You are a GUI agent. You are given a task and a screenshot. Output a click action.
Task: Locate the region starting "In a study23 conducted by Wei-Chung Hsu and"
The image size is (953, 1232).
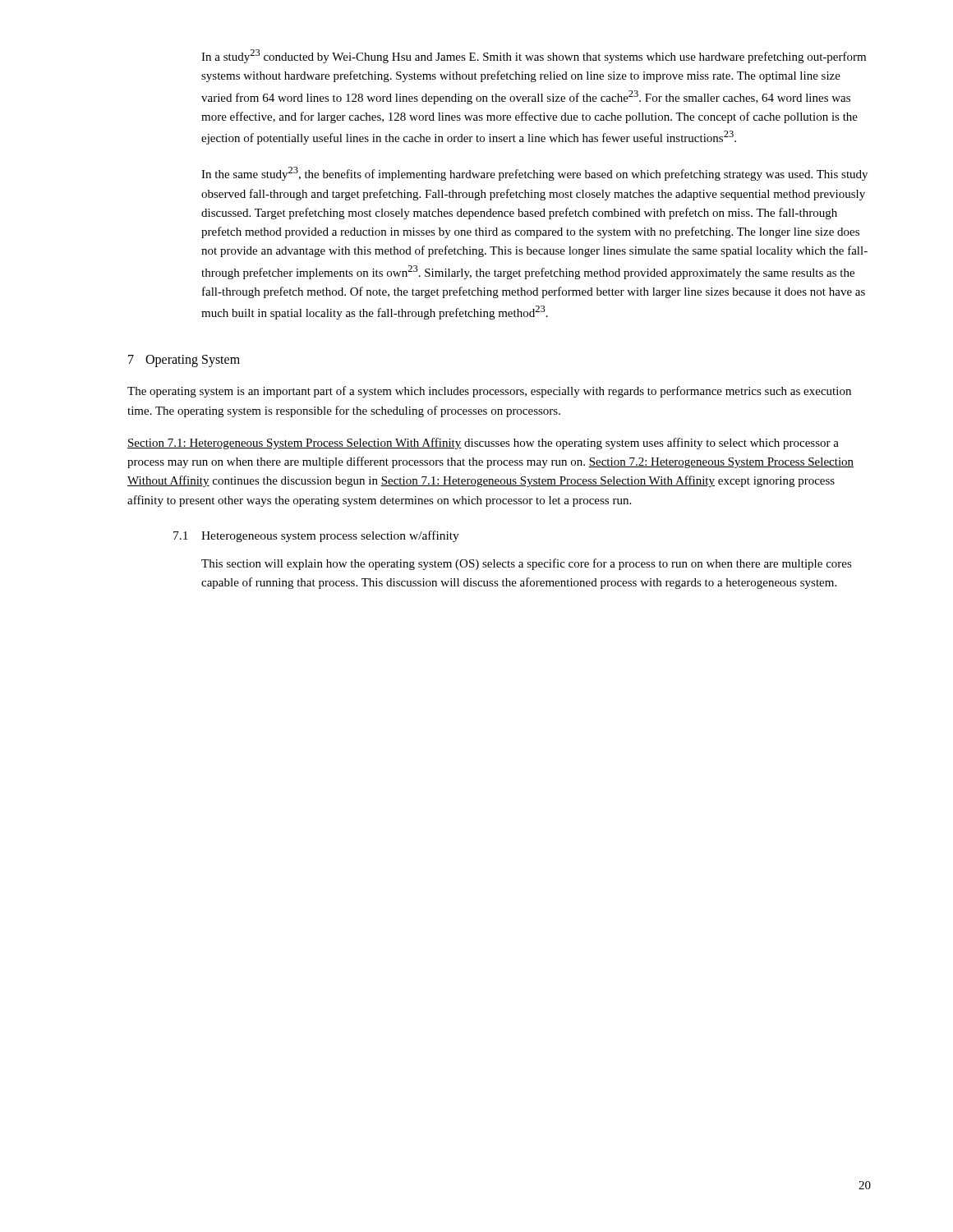pyautogui.click(x=534, y=96)
